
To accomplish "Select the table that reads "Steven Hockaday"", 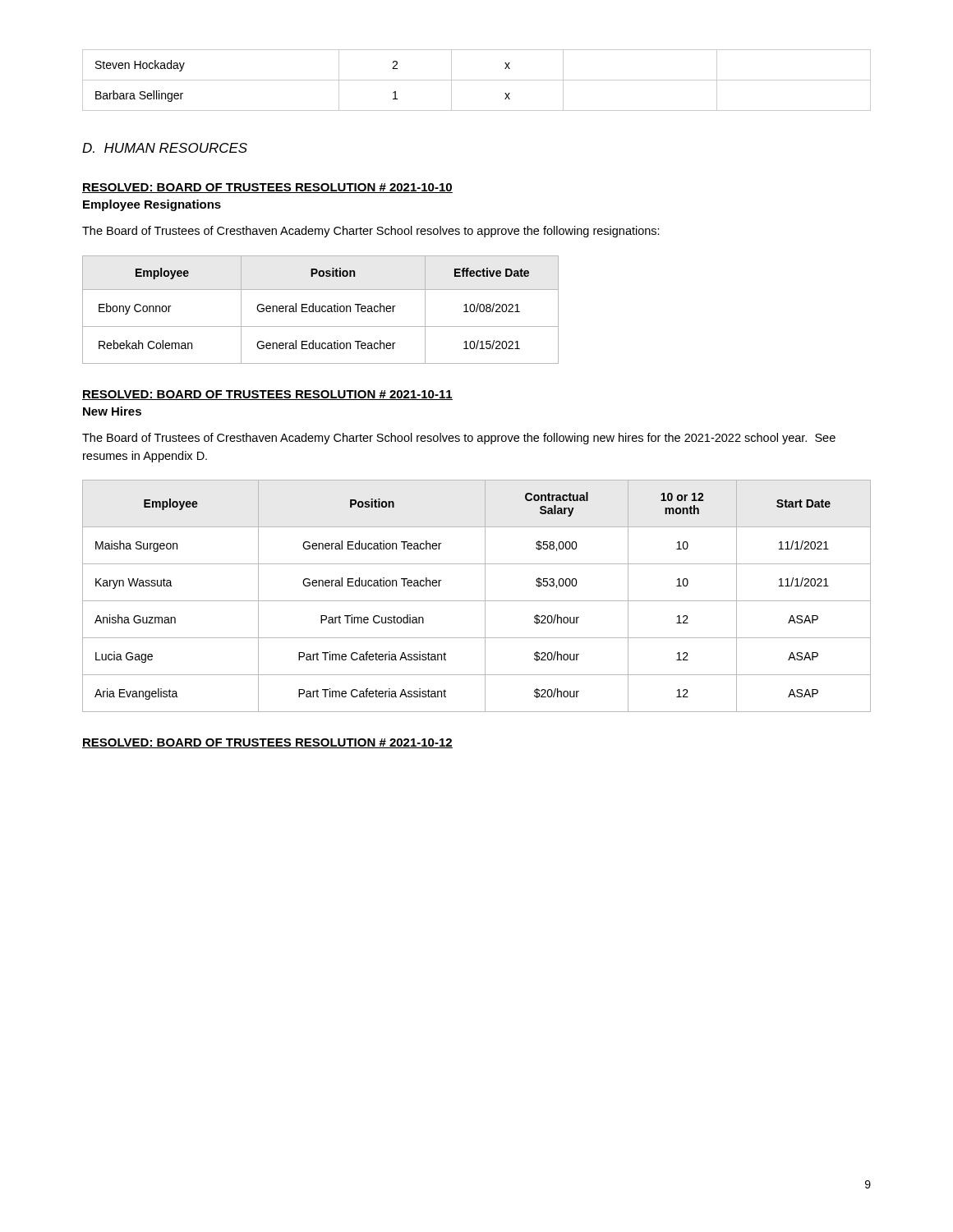I will (x=476, y=80).
